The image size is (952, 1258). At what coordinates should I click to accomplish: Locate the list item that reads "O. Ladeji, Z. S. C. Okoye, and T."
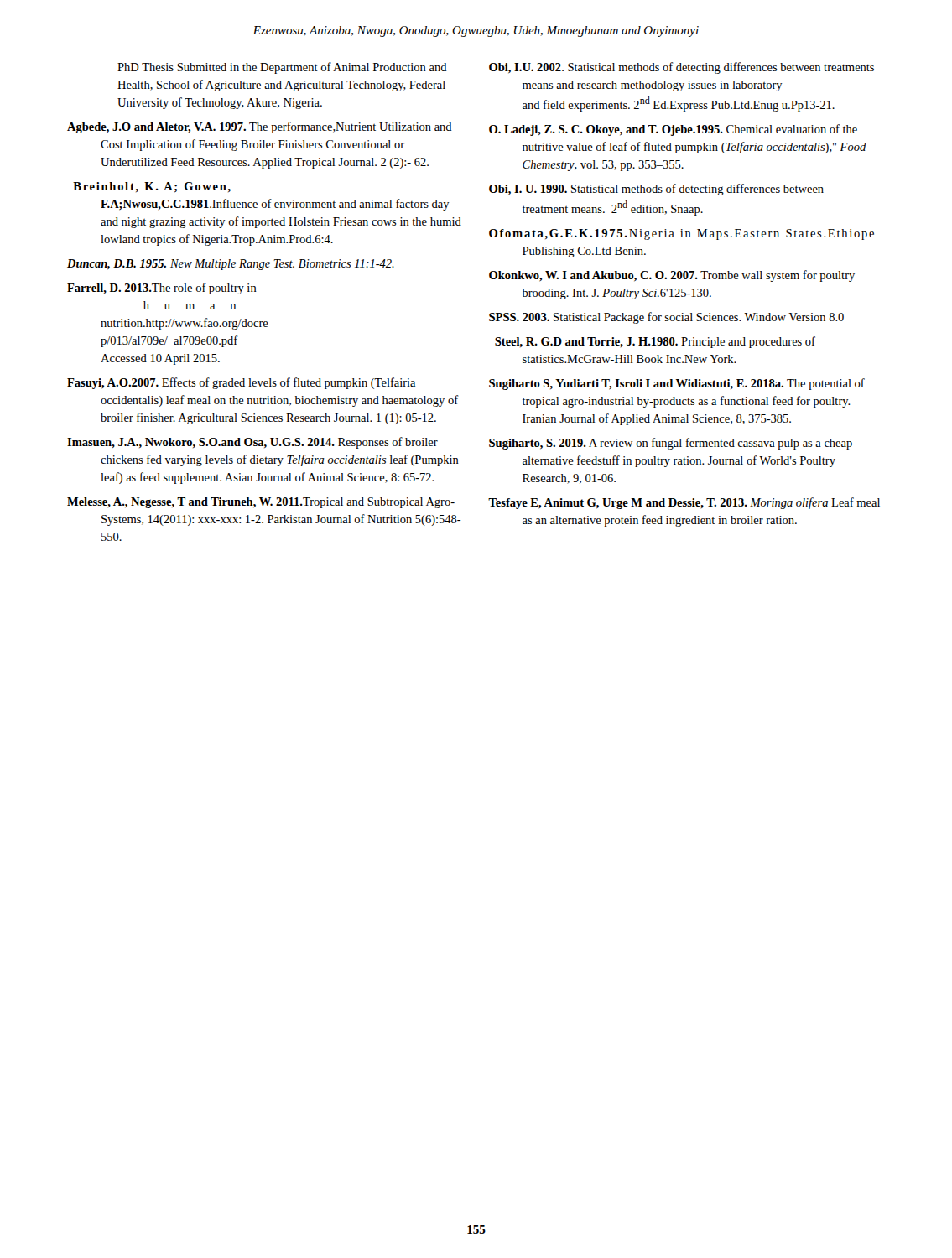(x=677, y=147)
